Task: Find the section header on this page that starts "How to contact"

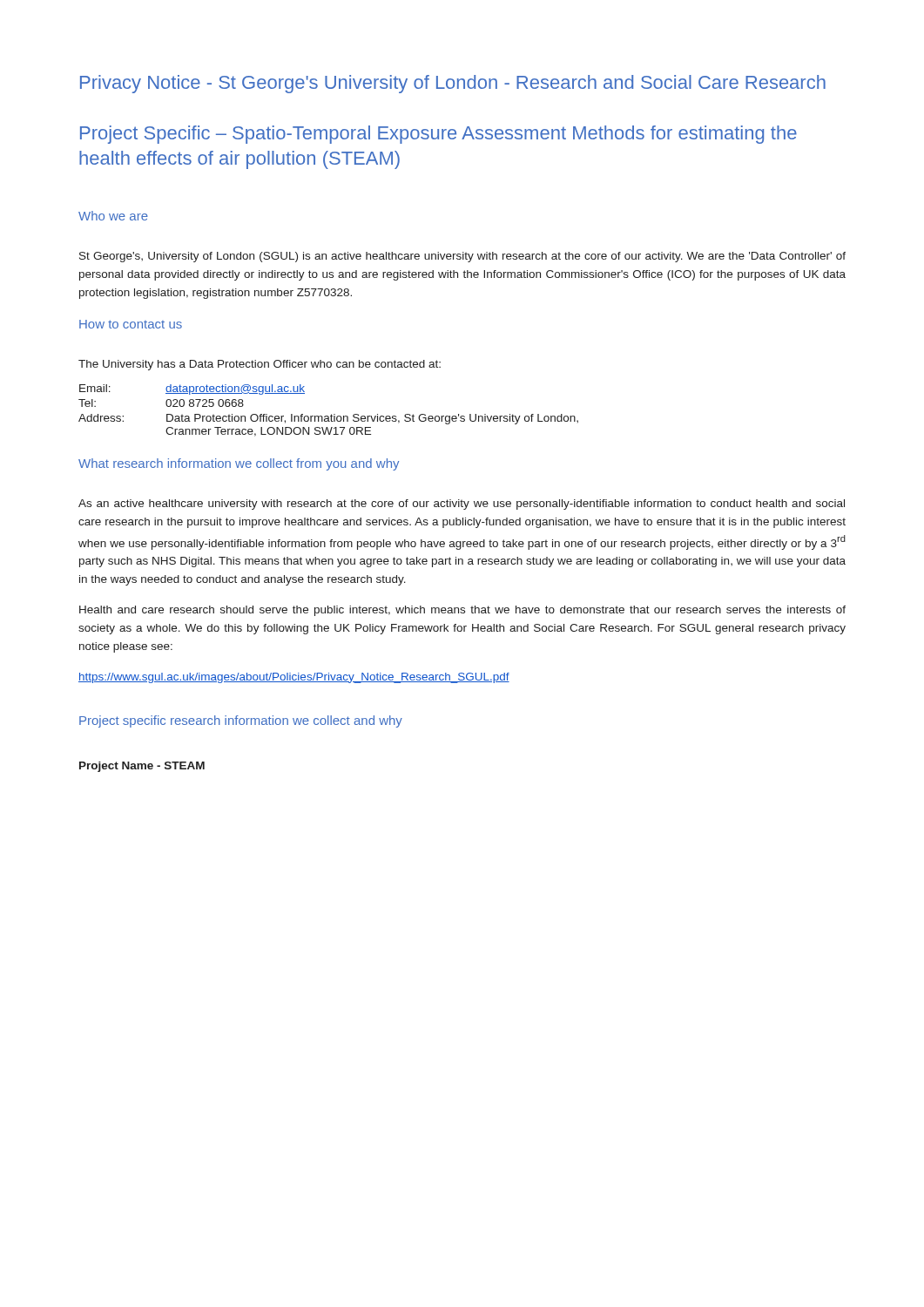Action: (x=131, y=324)
